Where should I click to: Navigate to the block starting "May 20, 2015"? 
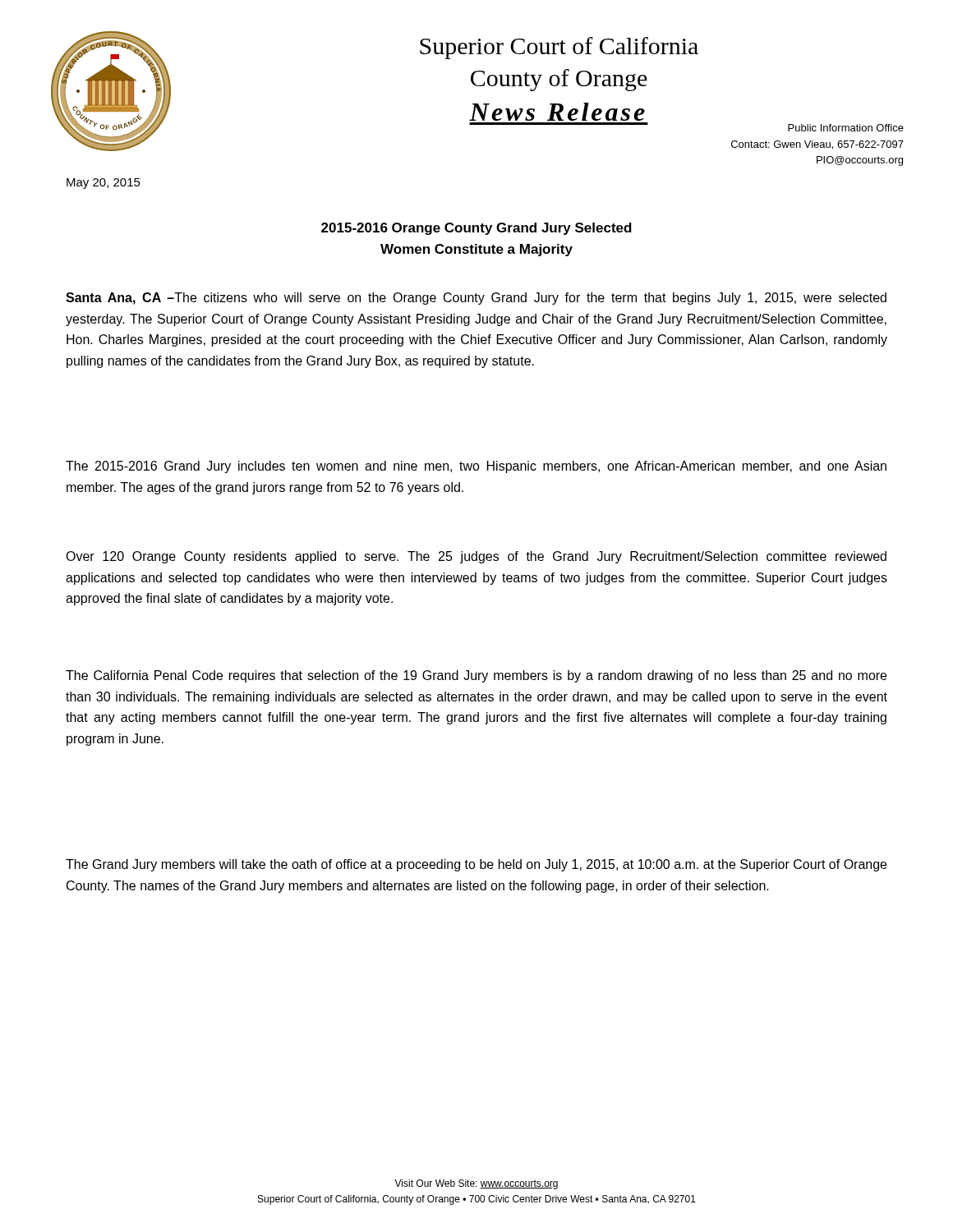point(103,182)
